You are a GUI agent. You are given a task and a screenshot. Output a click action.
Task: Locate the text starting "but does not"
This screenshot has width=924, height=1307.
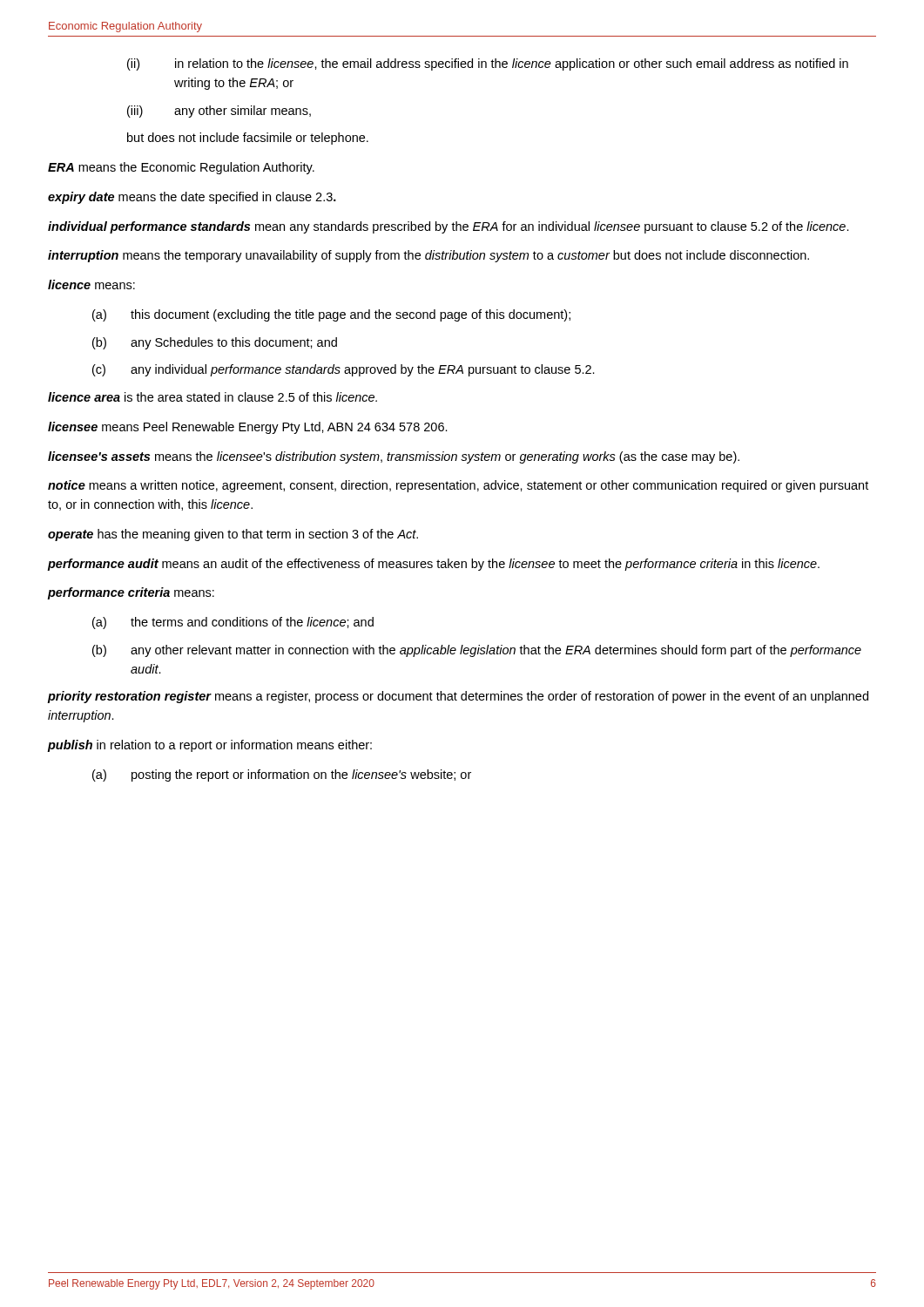tap(248, 138)
